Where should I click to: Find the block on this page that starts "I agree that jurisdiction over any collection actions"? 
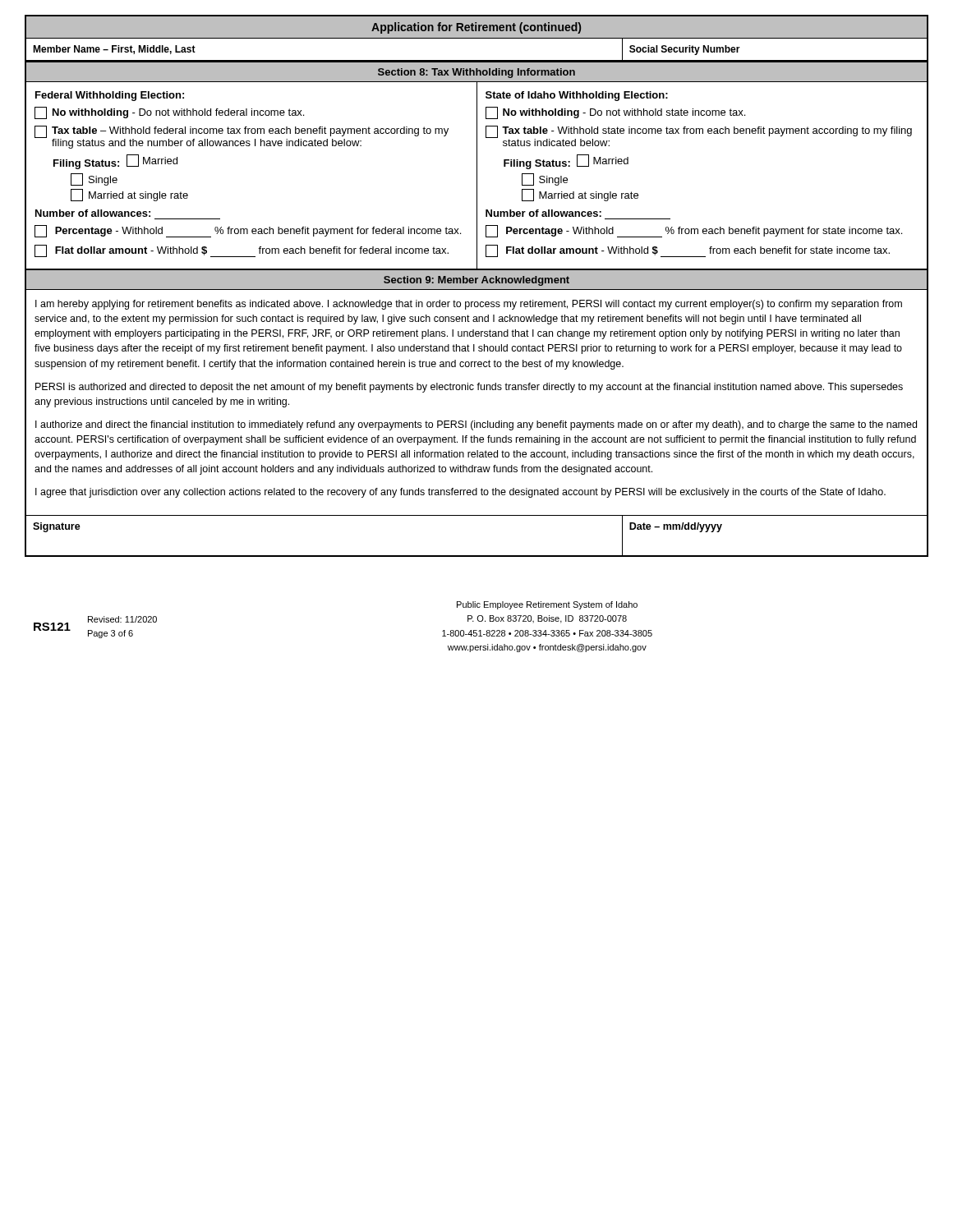pyautogui.click(x=476, y=492)
